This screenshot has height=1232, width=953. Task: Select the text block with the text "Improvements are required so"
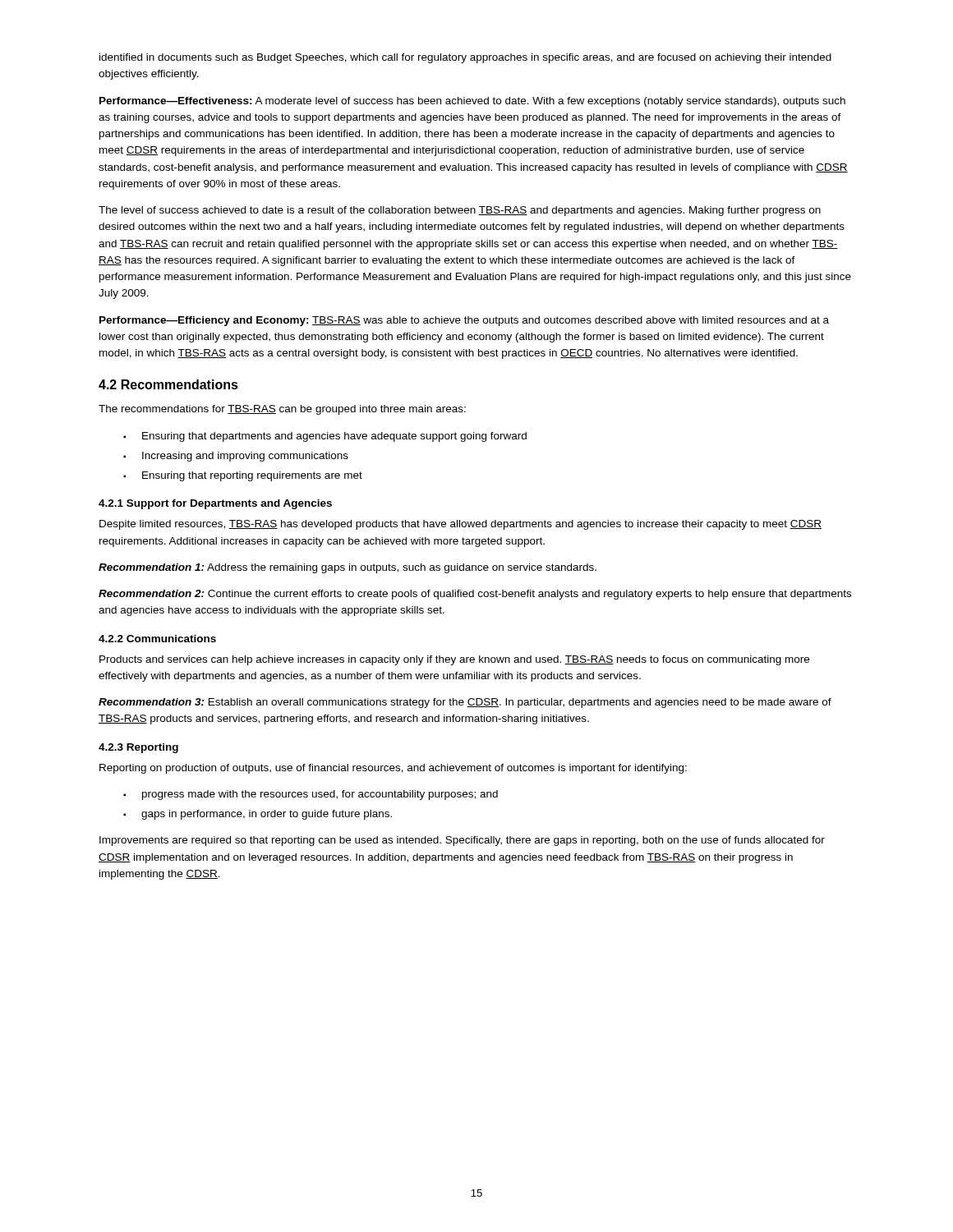(x=462, y=857)
